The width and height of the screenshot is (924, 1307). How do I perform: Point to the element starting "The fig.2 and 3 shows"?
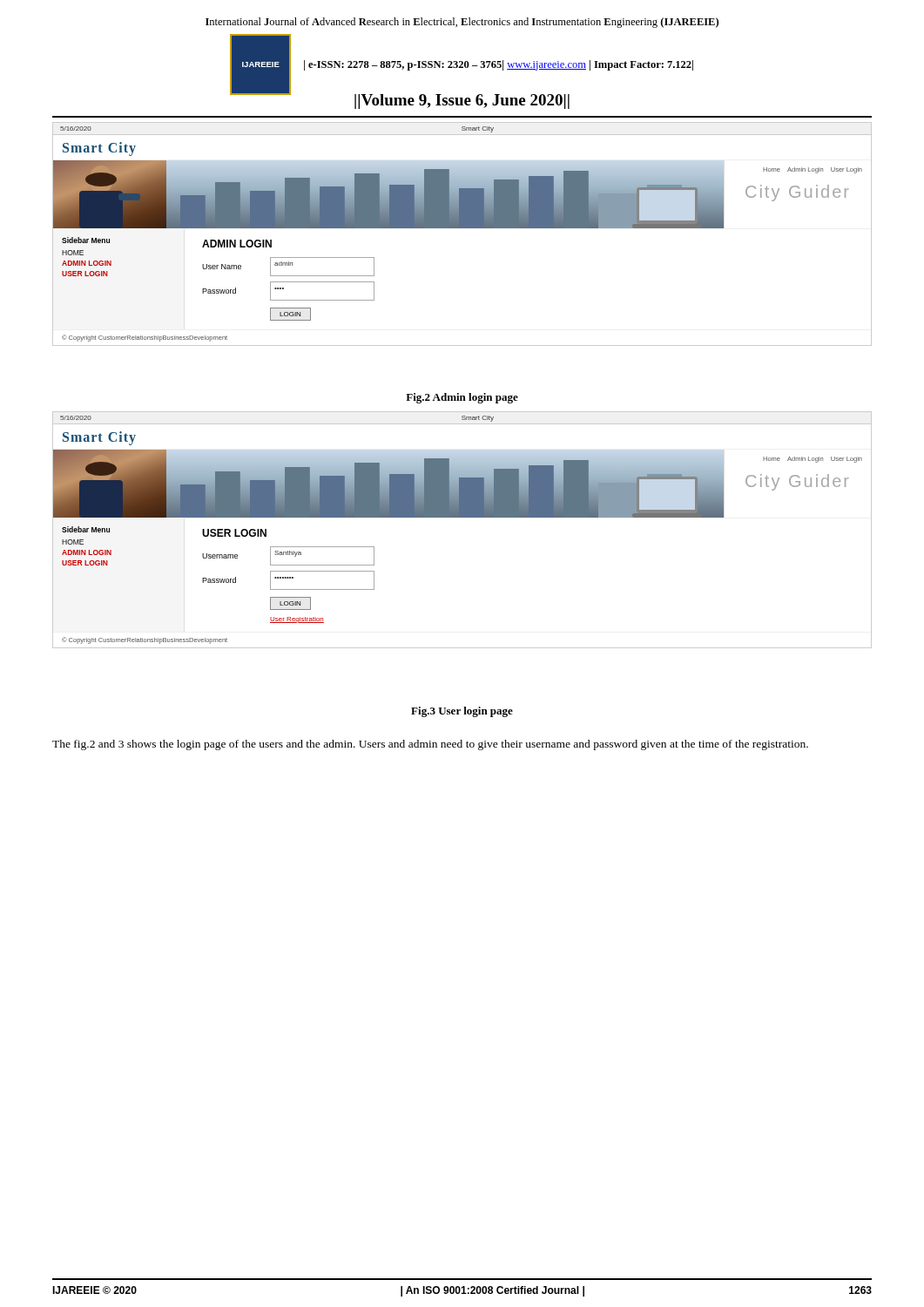(x=431, y=744)
